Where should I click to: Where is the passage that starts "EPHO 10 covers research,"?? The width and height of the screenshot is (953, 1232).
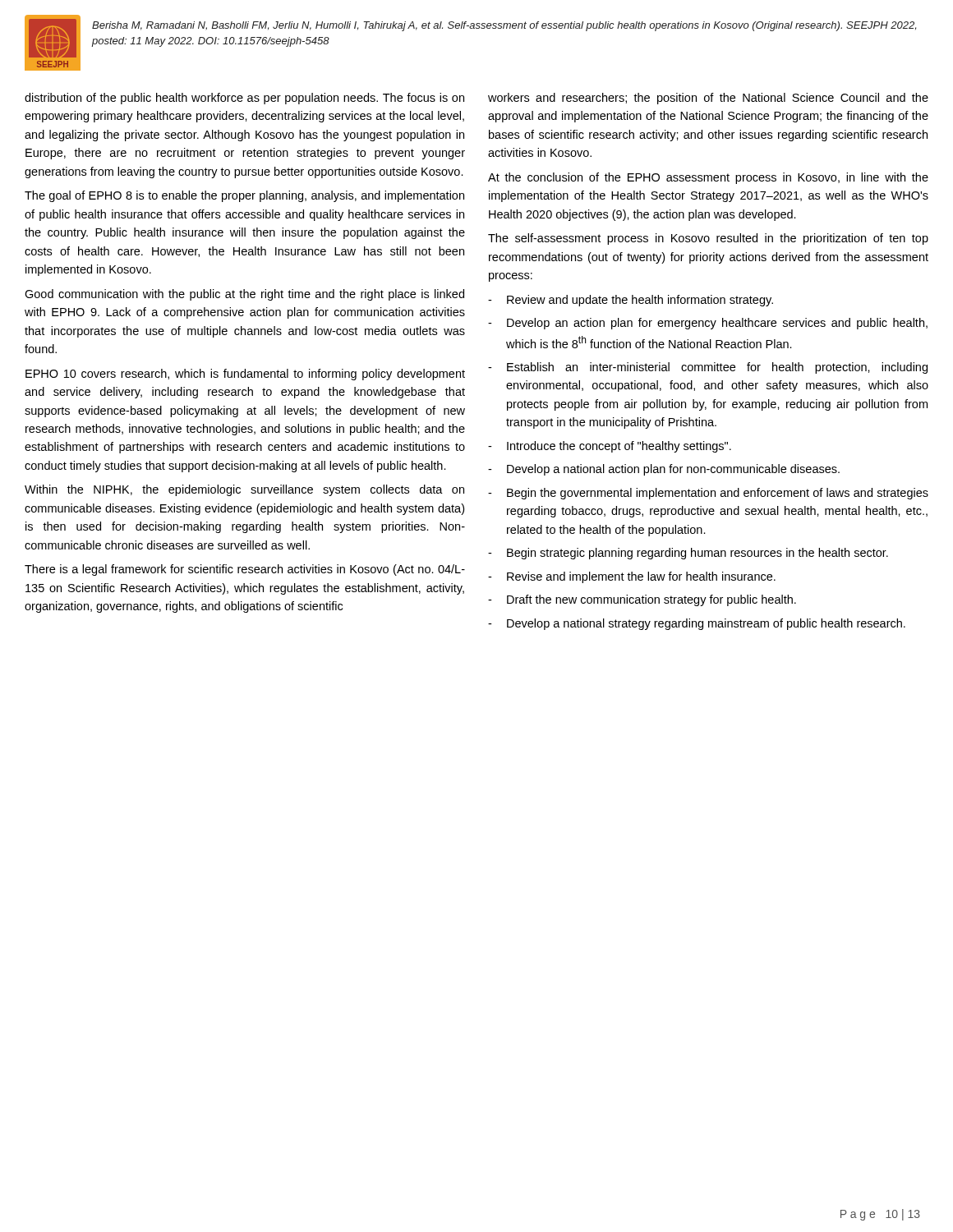point(245,420)
